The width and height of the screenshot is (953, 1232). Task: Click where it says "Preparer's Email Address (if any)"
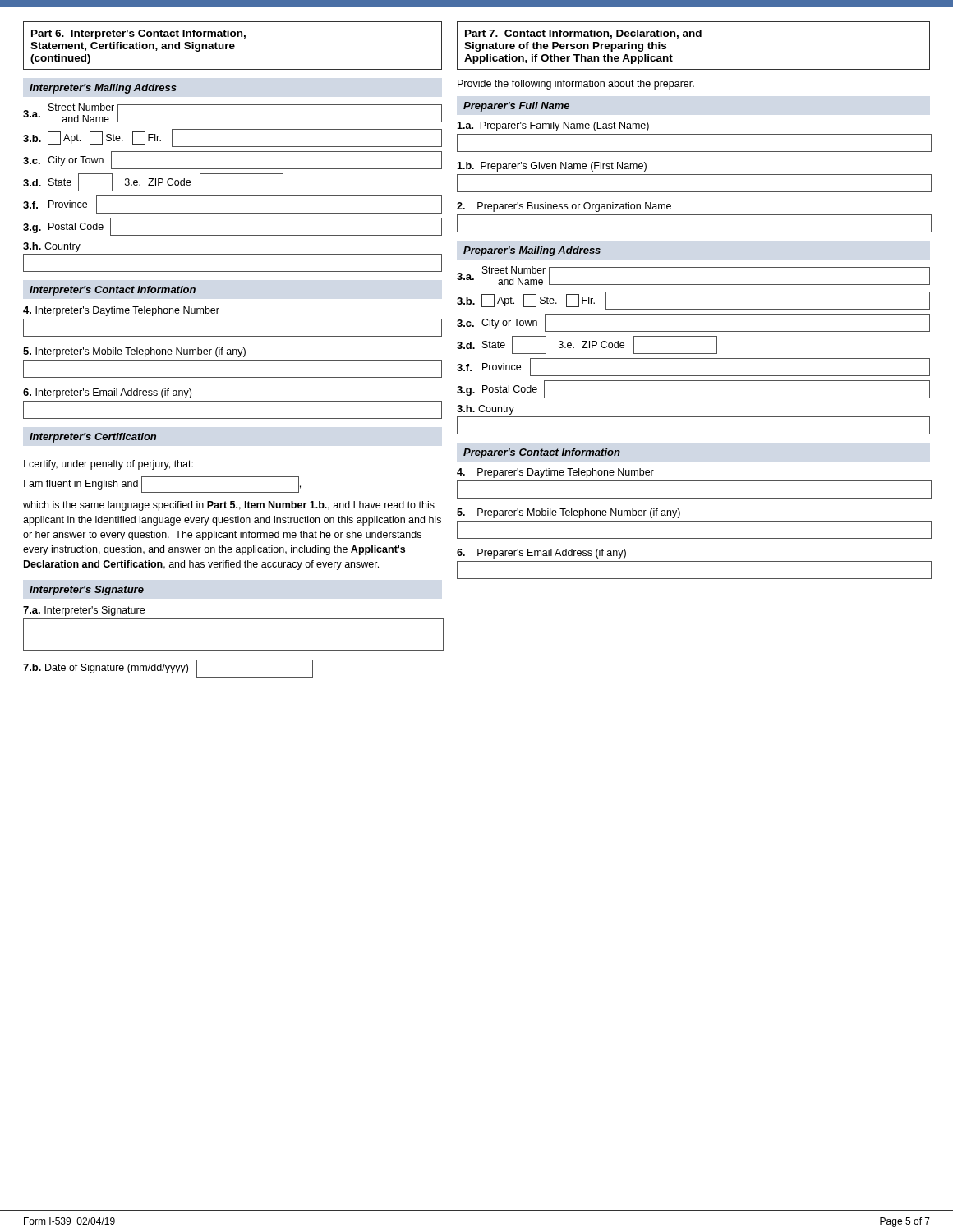click(x=693, y=563)
